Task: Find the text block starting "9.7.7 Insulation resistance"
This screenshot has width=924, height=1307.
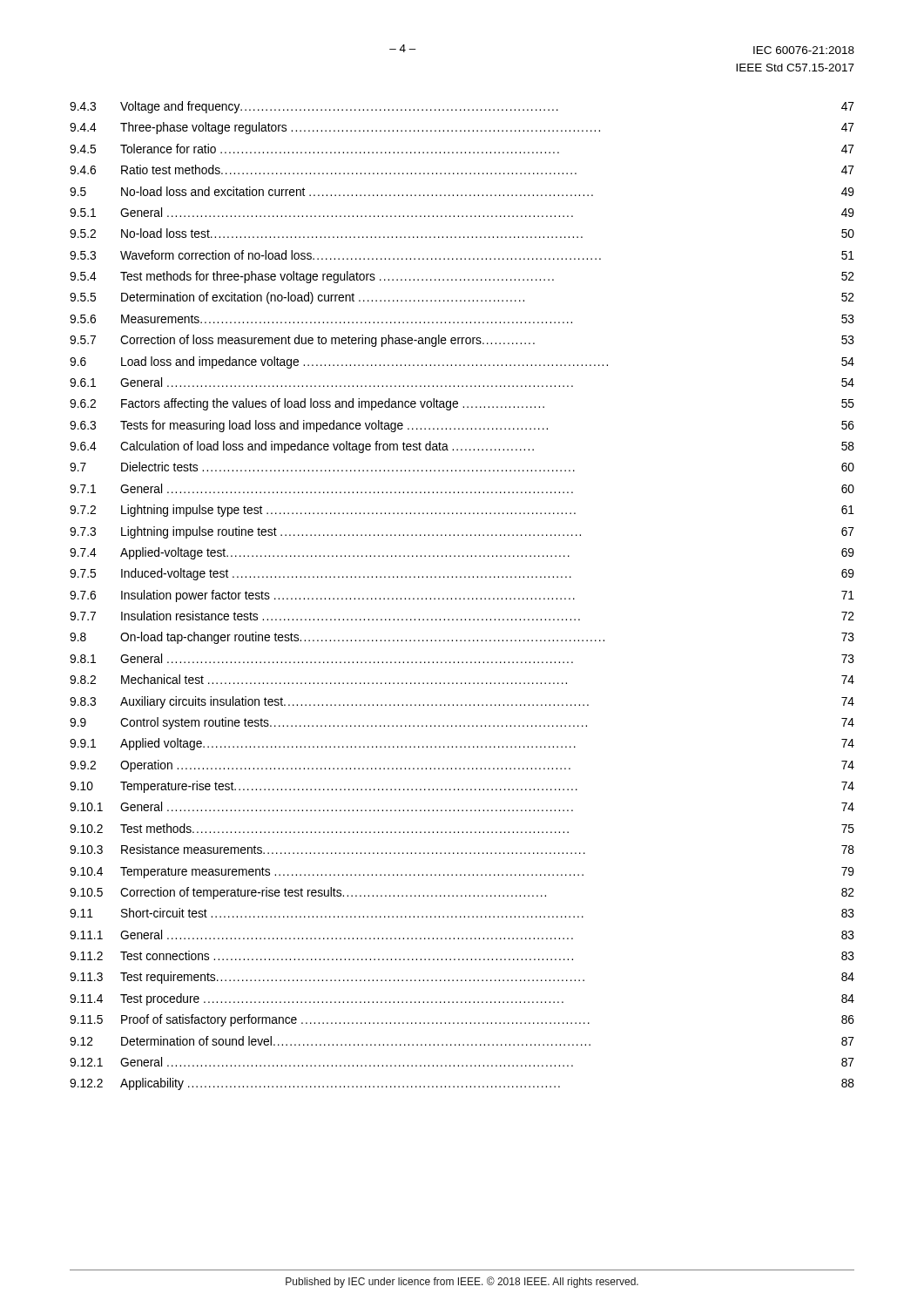Action: point(462,617)
